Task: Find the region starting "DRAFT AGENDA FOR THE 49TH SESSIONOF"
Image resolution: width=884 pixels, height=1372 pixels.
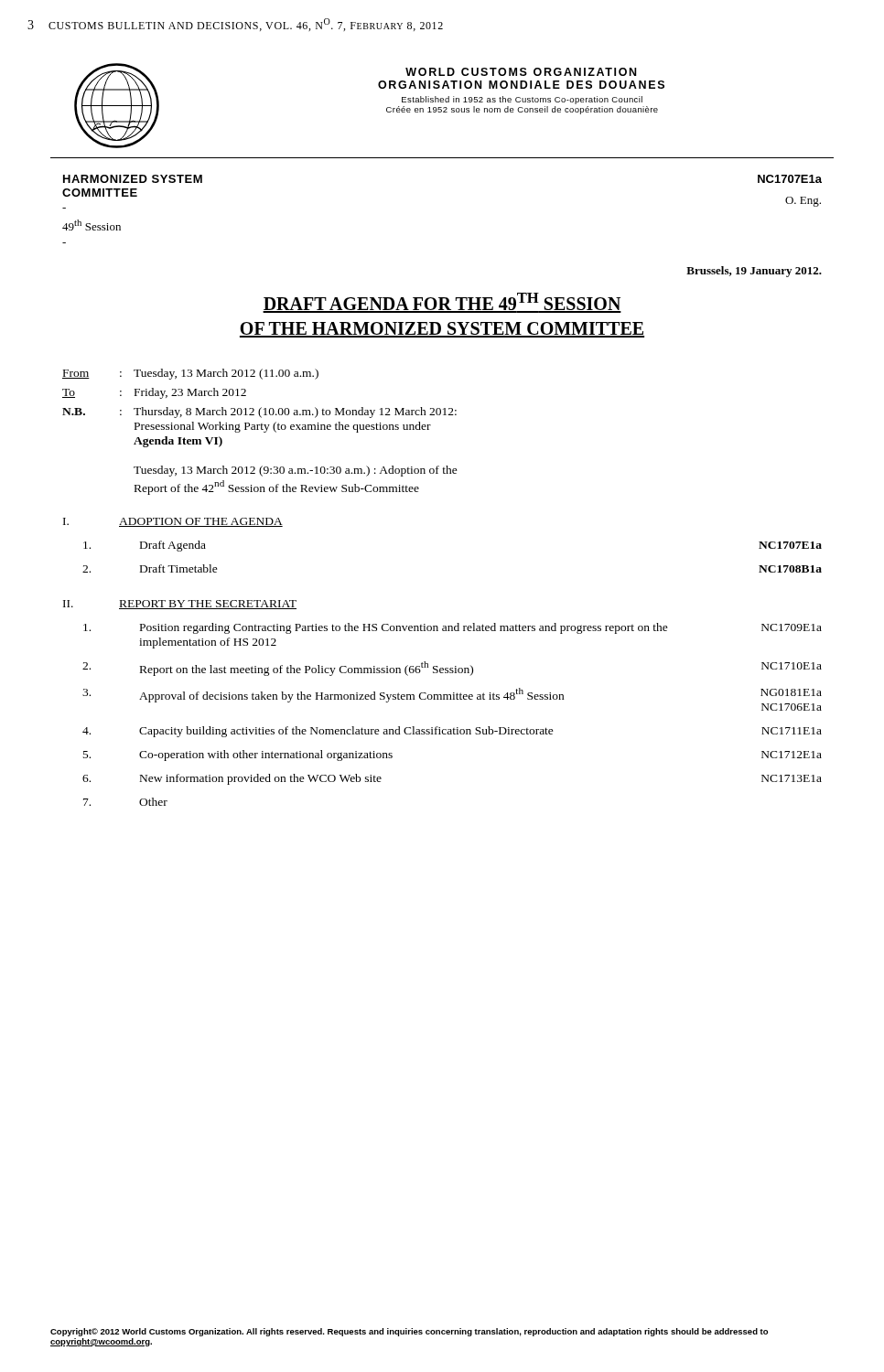Action: [x=442, y=314]
